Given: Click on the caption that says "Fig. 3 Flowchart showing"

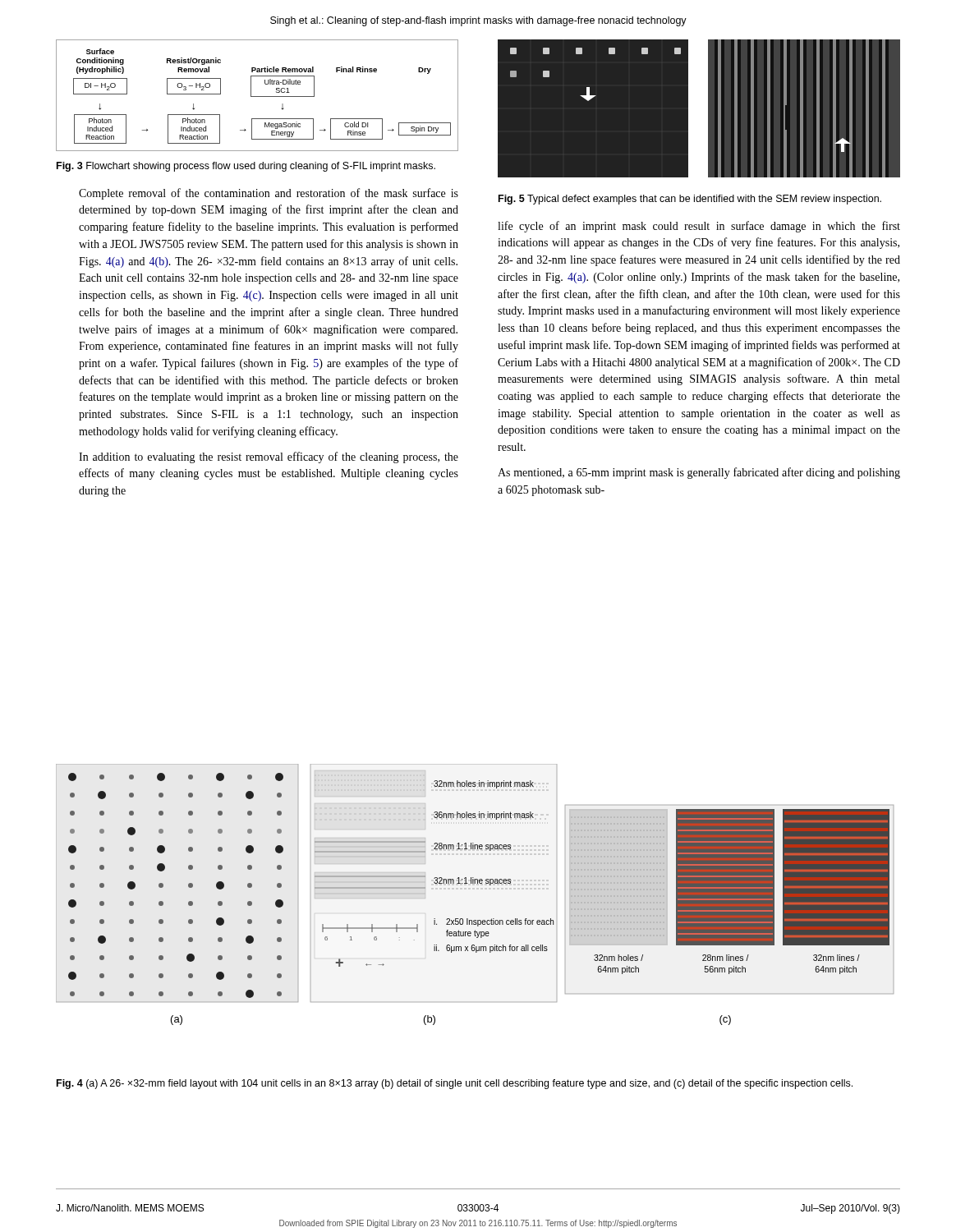Looking at the screenshot, I should tap(246, 166).
